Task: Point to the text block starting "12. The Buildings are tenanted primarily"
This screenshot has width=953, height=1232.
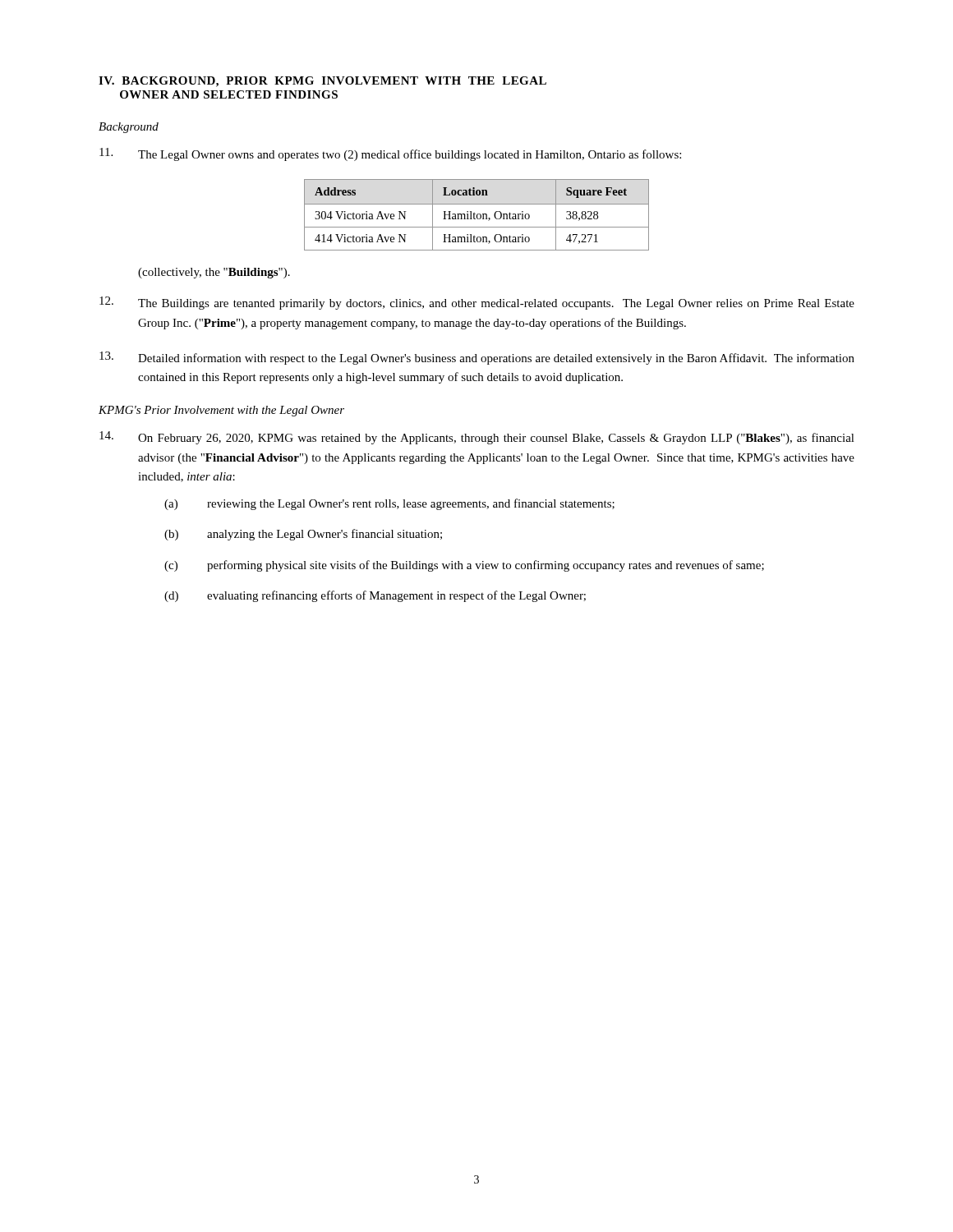Action: [476, 313]
